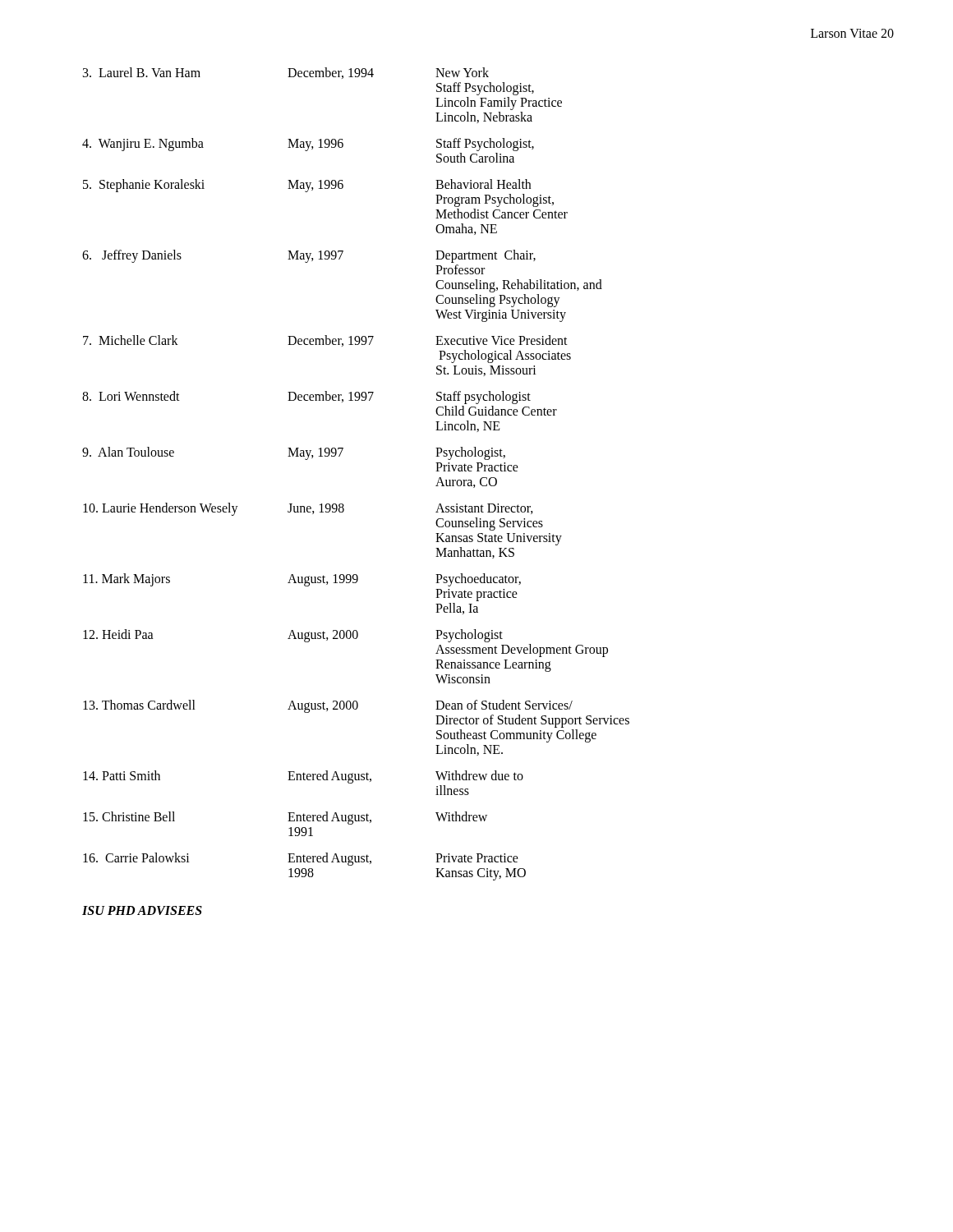Select the list item containing "7. Michelle Clark"
Screen dimensions: 1232x953
(488, 356)
